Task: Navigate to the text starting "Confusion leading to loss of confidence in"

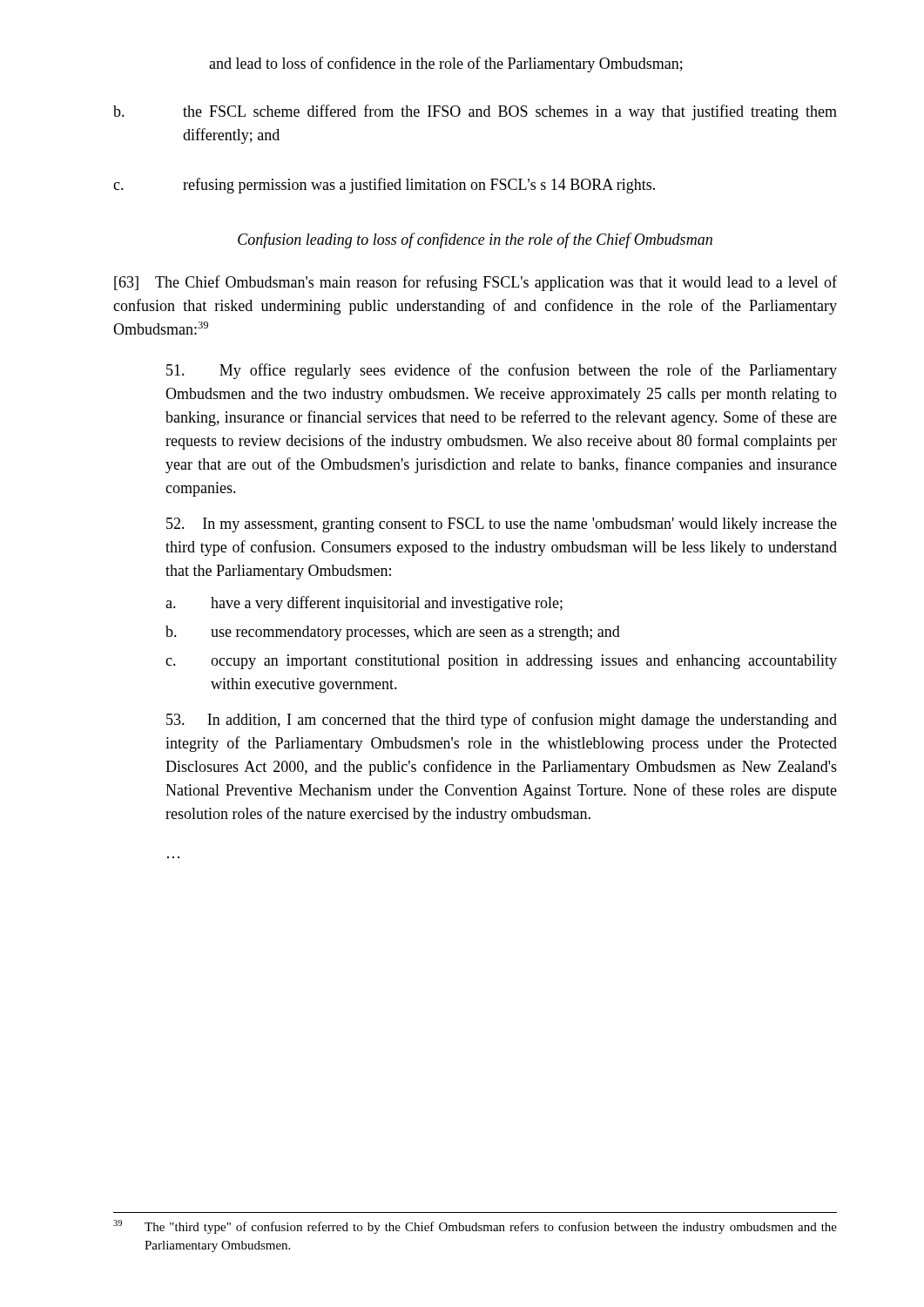Action: (475, 240)
